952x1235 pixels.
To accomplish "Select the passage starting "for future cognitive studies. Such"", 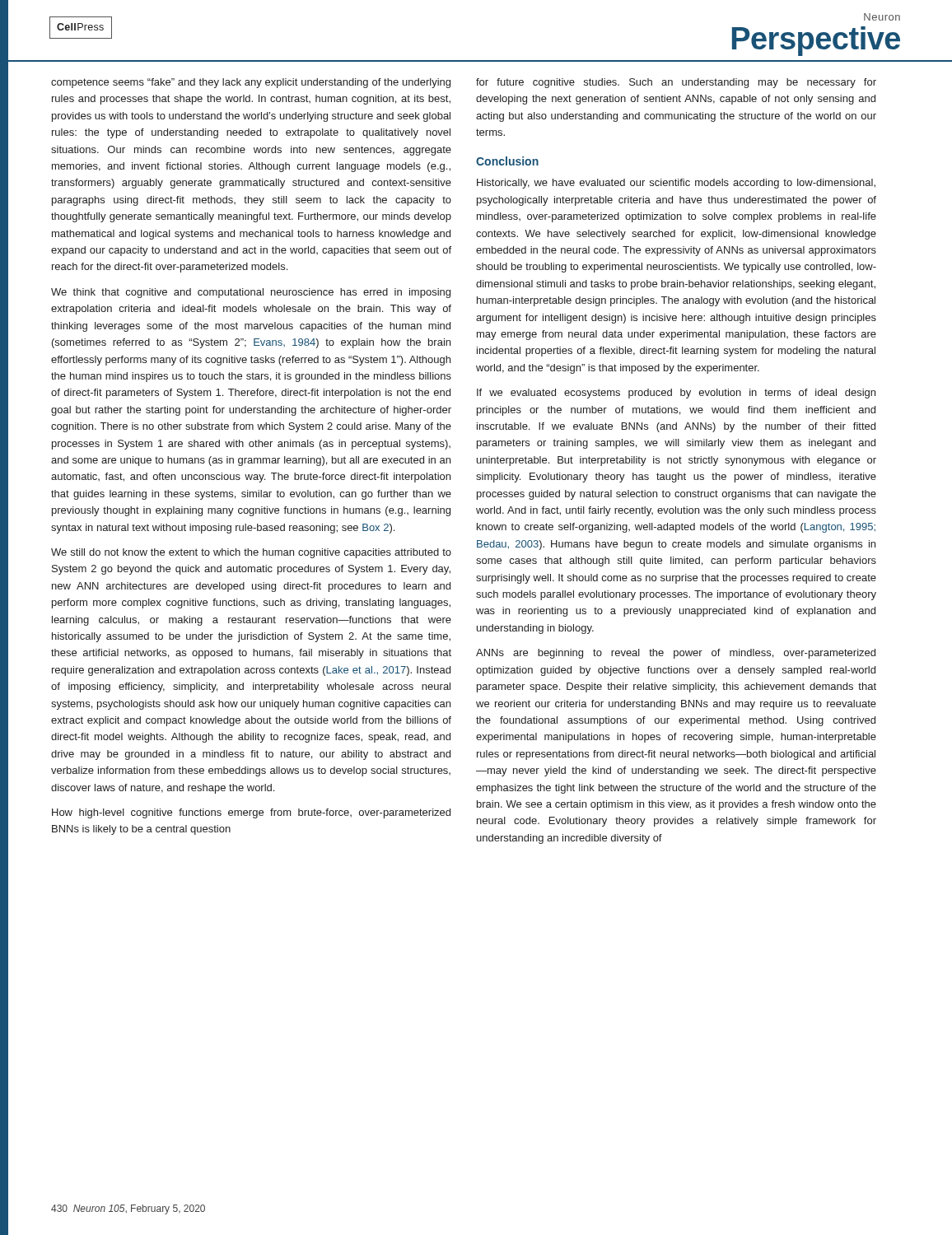I will (x=676, y=107).
